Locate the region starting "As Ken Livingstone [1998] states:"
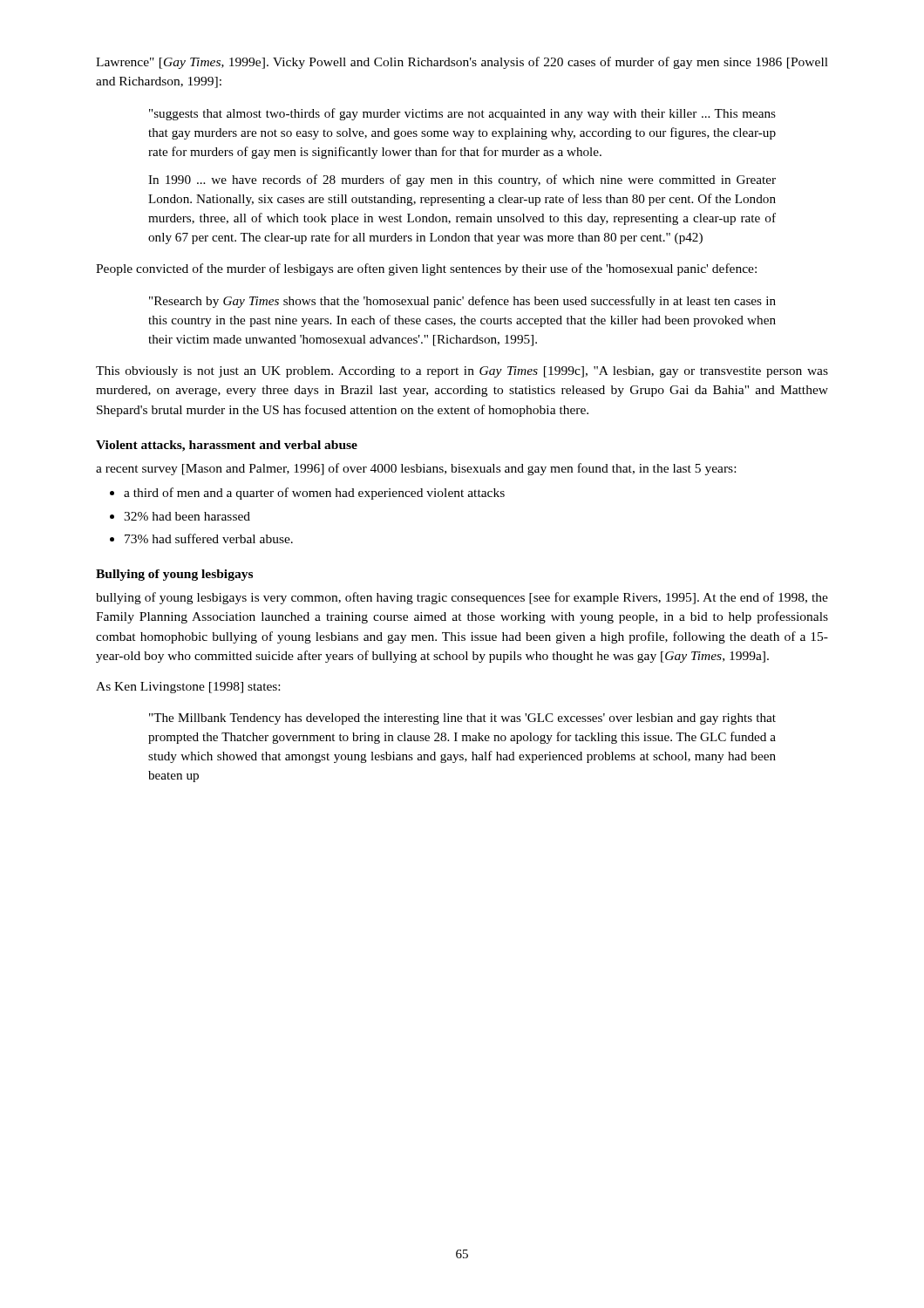Screen dimensions: 1308x924 pos(189,686)
